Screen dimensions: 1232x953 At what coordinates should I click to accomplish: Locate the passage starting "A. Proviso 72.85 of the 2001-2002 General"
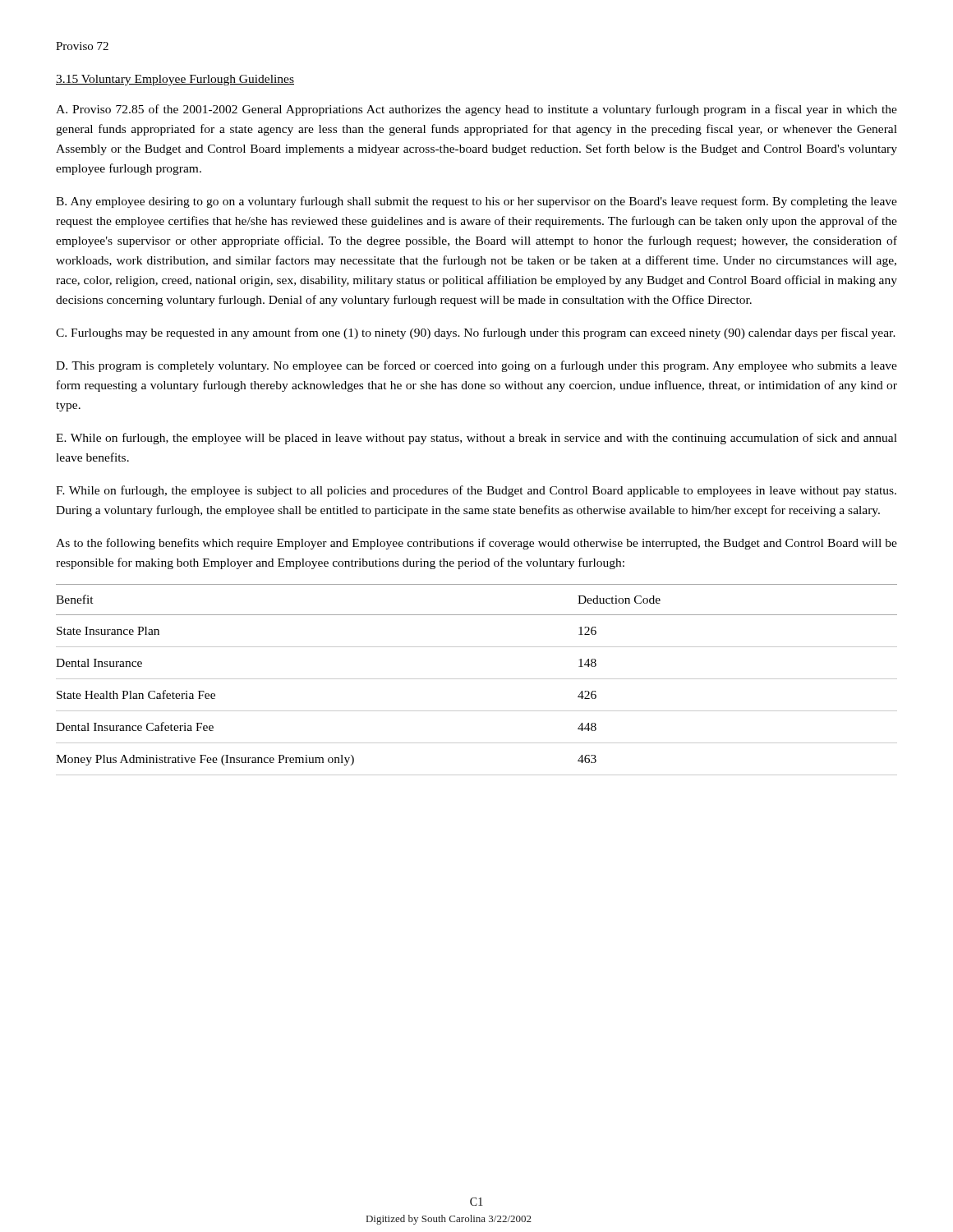[x=476, y=138]
